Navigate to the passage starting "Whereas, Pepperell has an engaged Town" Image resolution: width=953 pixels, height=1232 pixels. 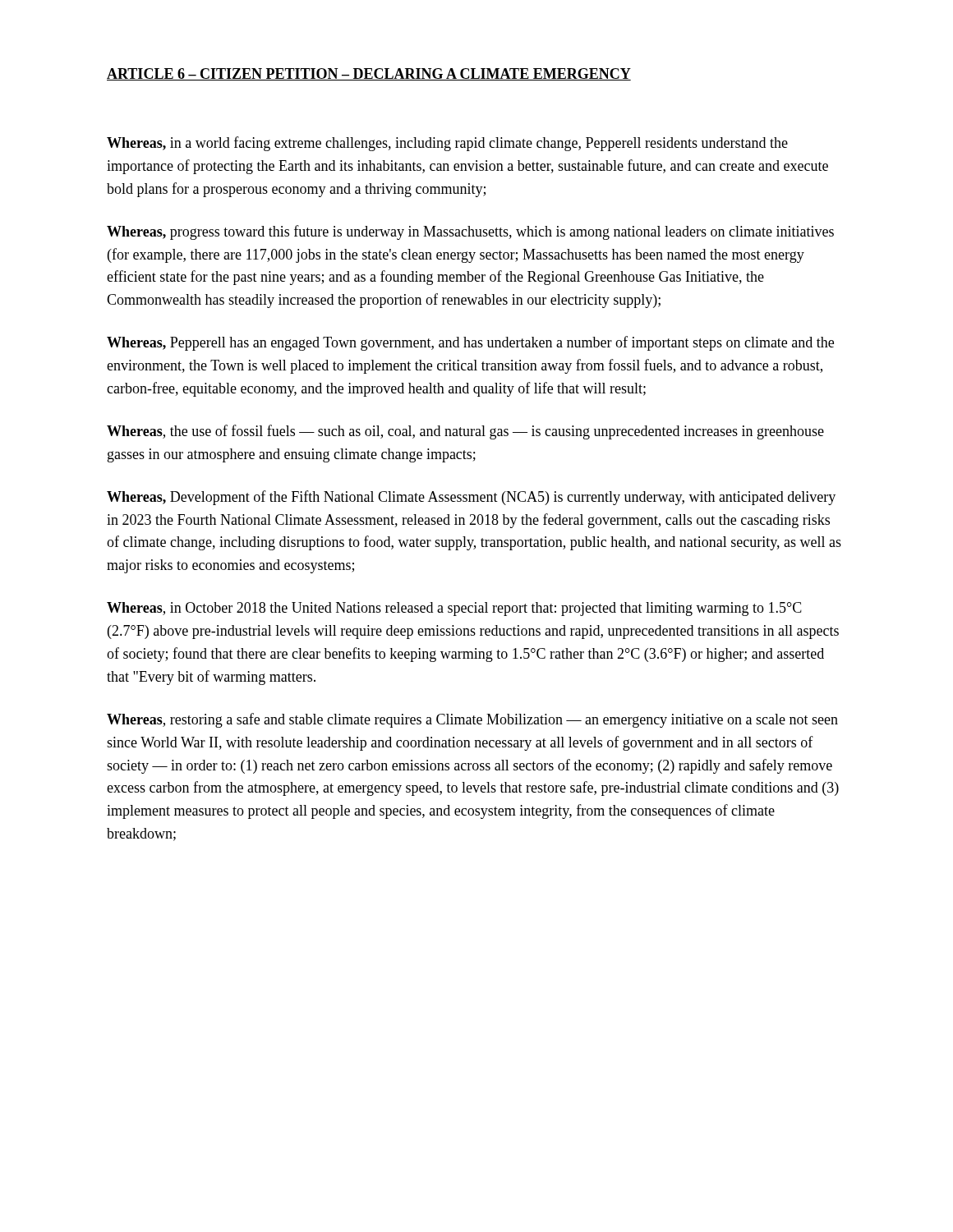[471, 366]
